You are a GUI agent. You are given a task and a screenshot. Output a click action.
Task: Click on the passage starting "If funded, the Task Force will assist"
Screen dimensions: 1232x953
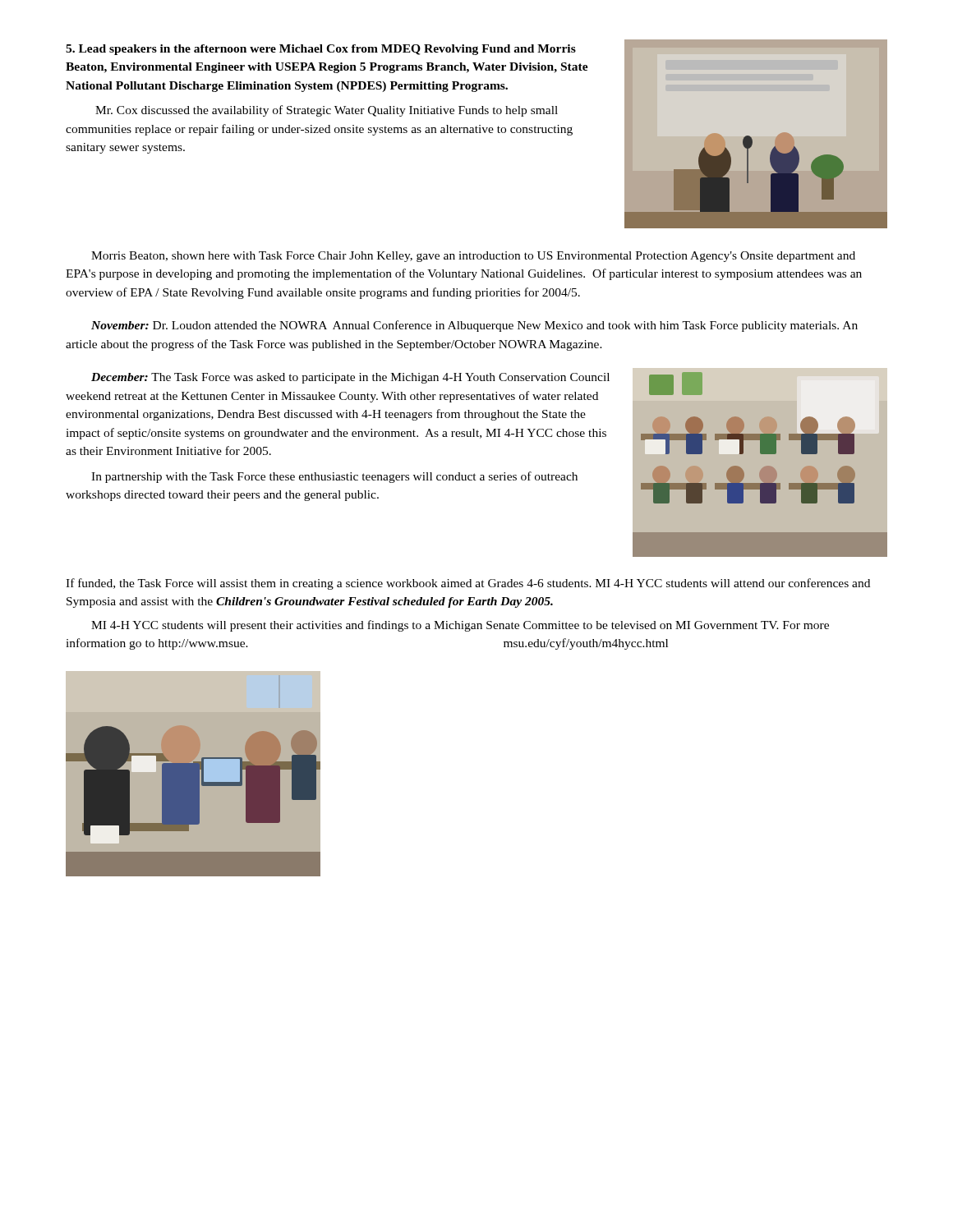468,592
